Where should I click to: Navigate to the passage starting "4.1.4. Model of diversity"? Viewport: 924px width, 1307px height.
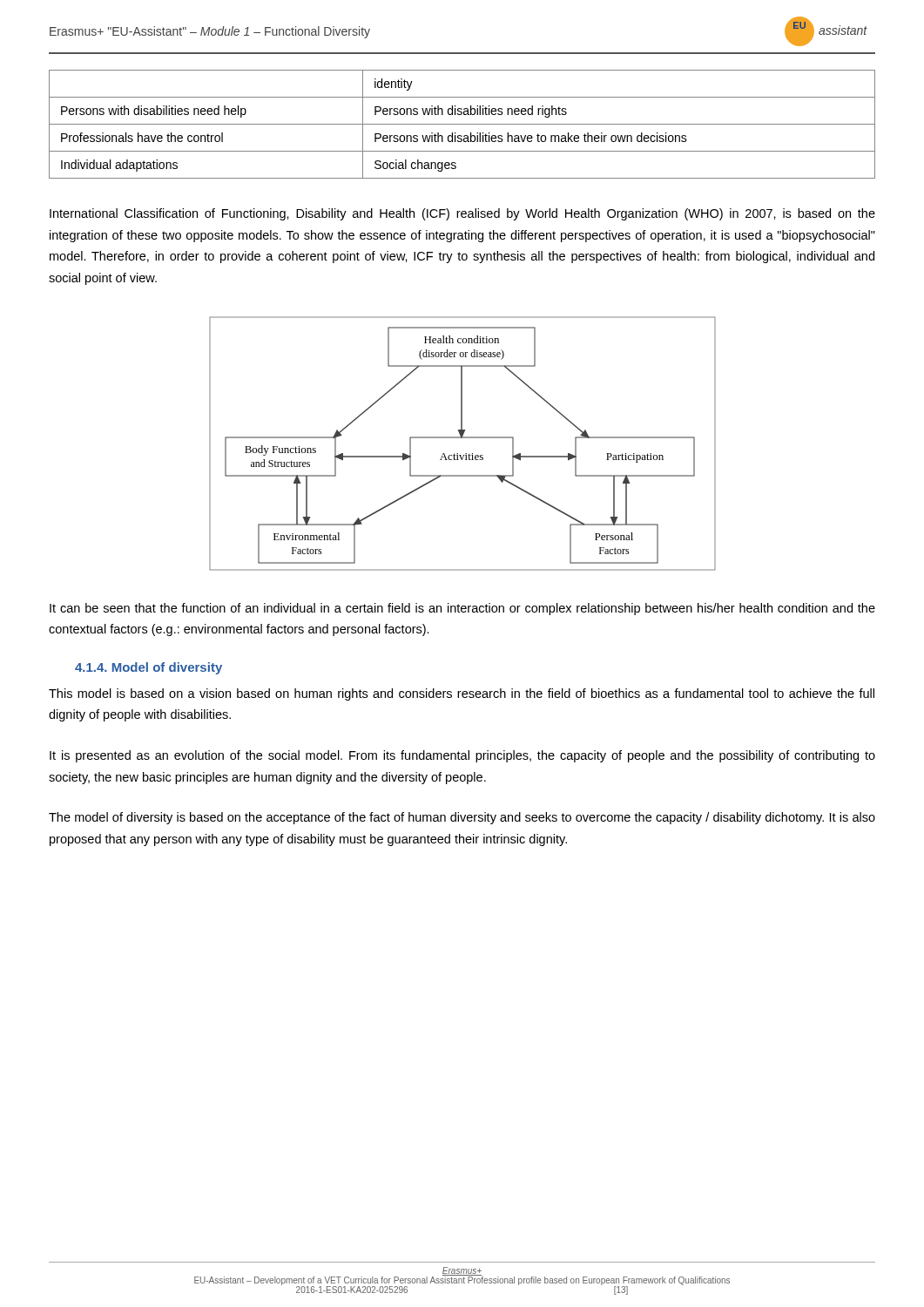149,667
